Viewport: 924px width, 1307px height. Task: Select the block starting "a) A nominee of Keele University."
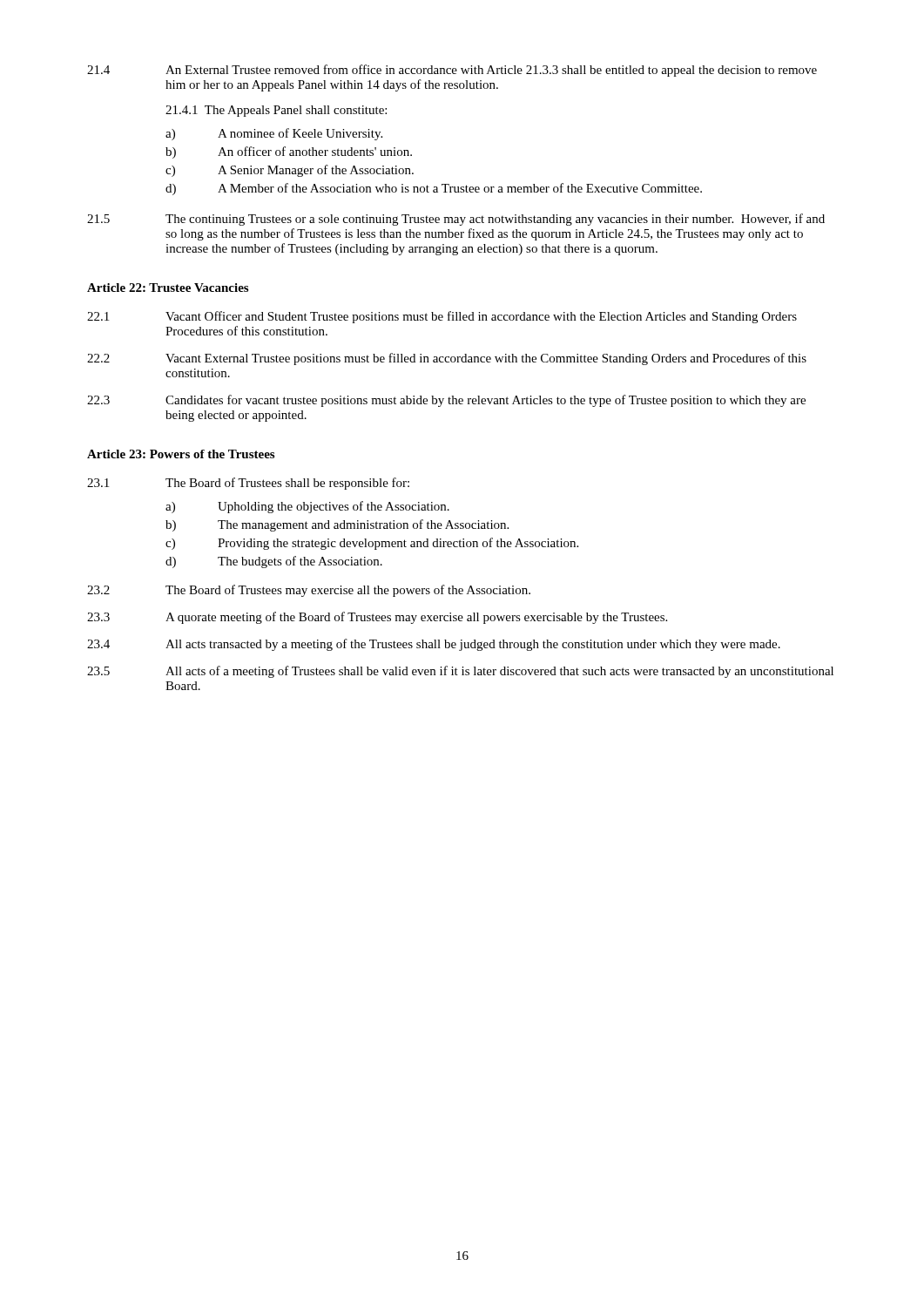pos(274,134)
